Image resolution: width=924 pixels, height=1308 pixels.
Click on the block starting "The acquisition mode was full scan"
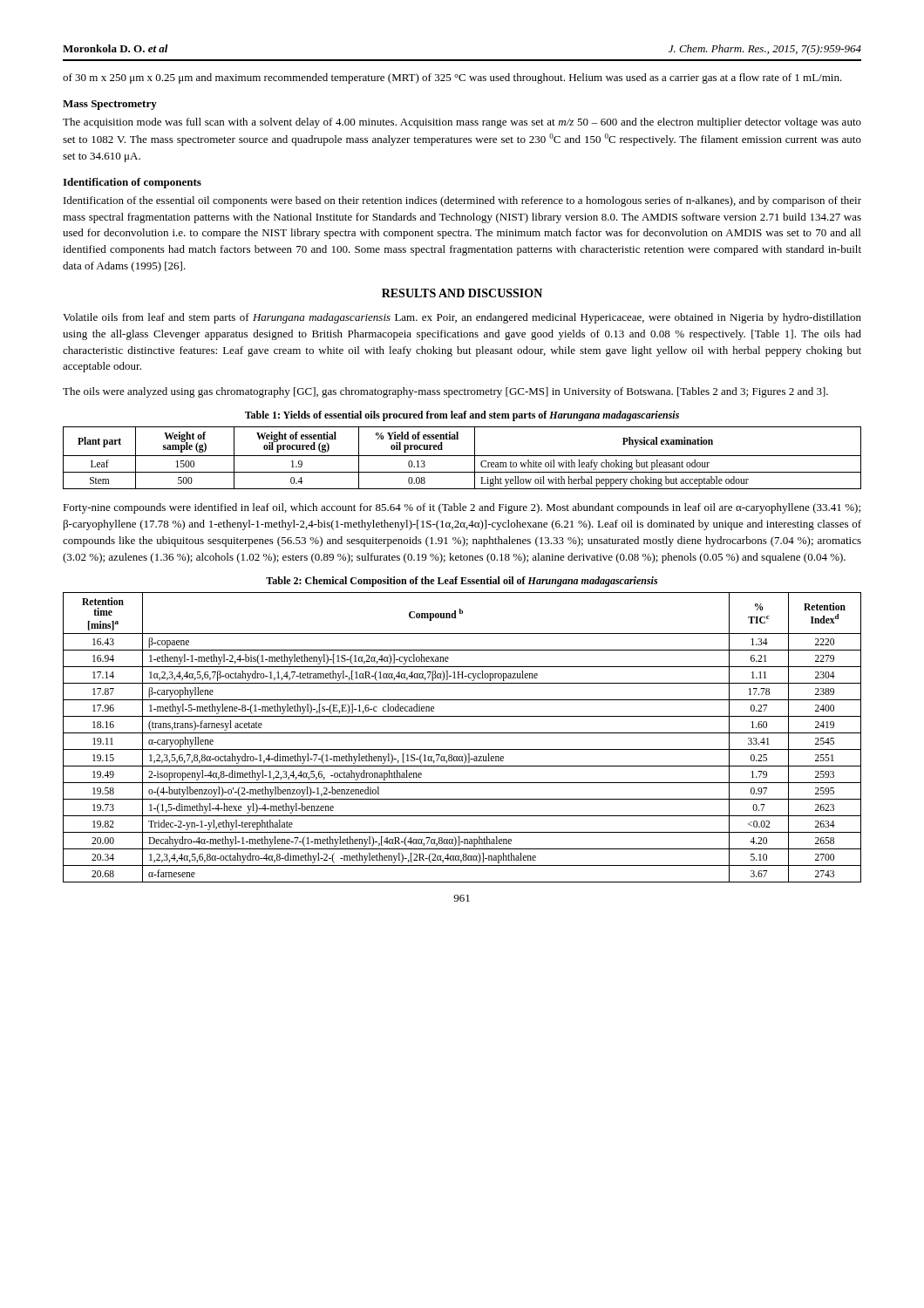click(462, 139)
